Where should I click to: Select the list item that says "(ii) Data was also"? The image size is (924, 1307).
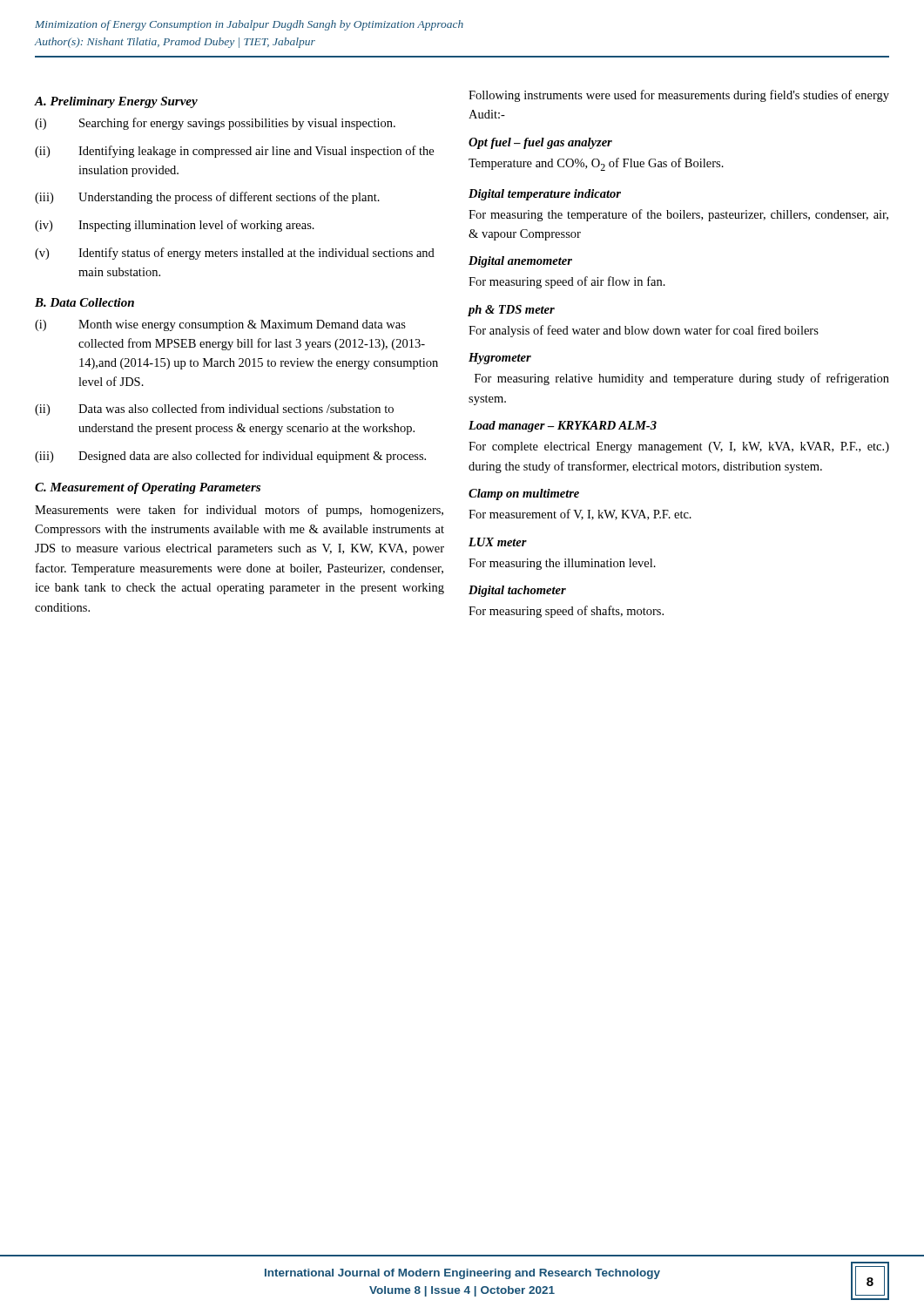pyautogui.click(x=240, y=419)
